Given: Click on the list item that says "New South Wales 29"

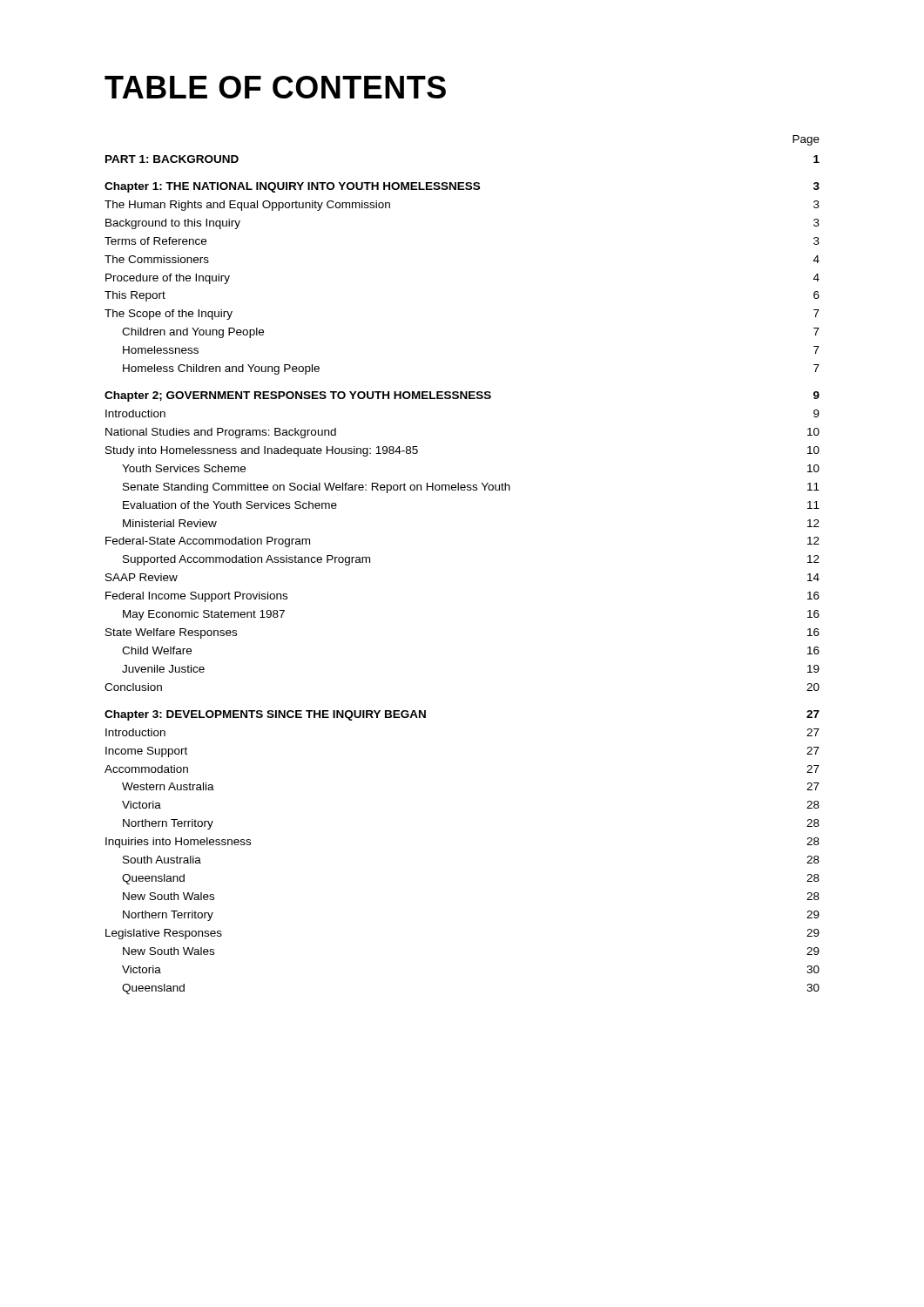Looking at the screenshot, I should 165,951.
